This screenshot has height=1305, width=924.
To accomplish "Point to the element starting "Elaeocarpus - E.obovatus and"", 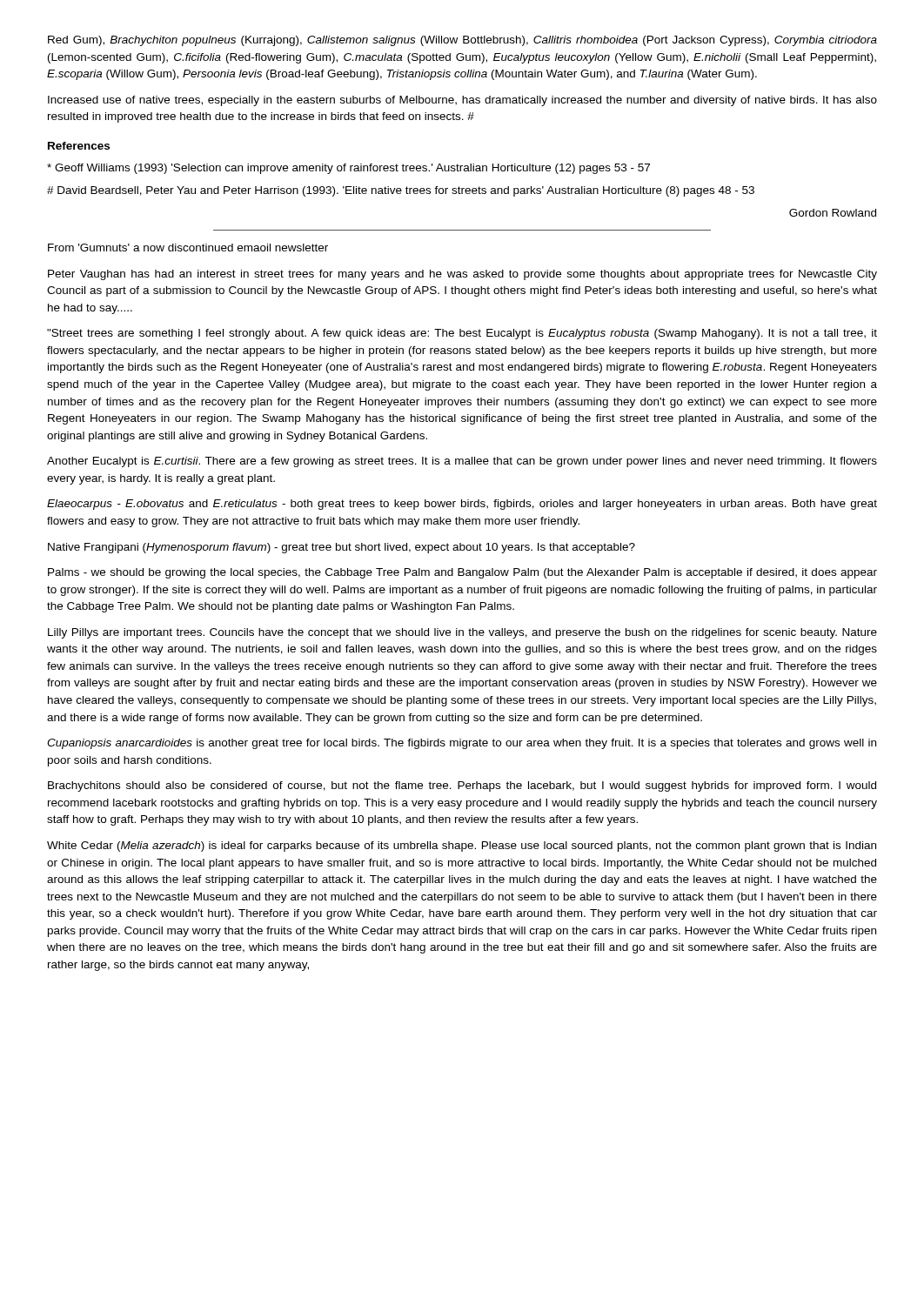I will (x=462, y=512).
